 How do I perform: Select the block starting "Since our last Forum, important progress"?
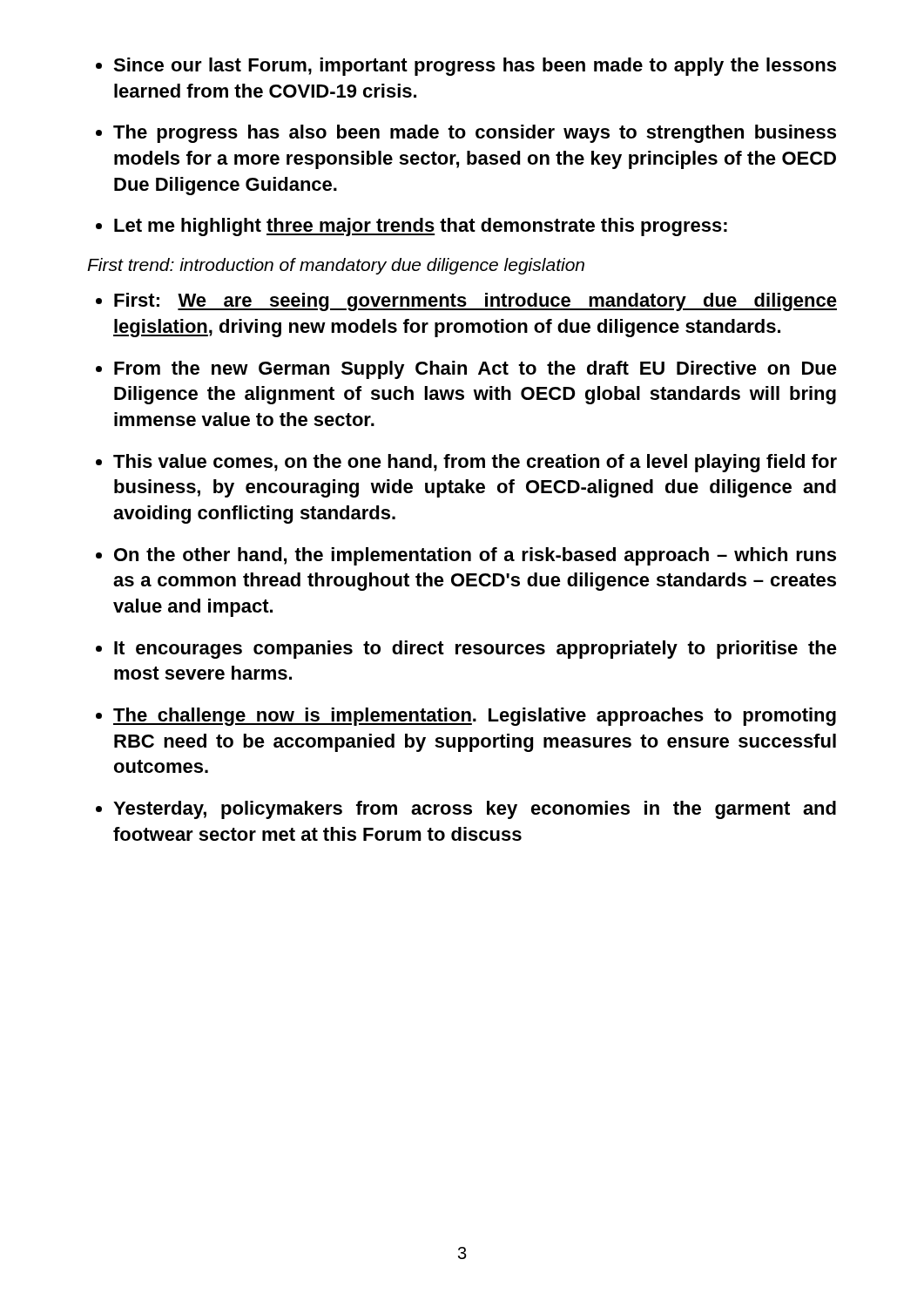click(475, 78)
